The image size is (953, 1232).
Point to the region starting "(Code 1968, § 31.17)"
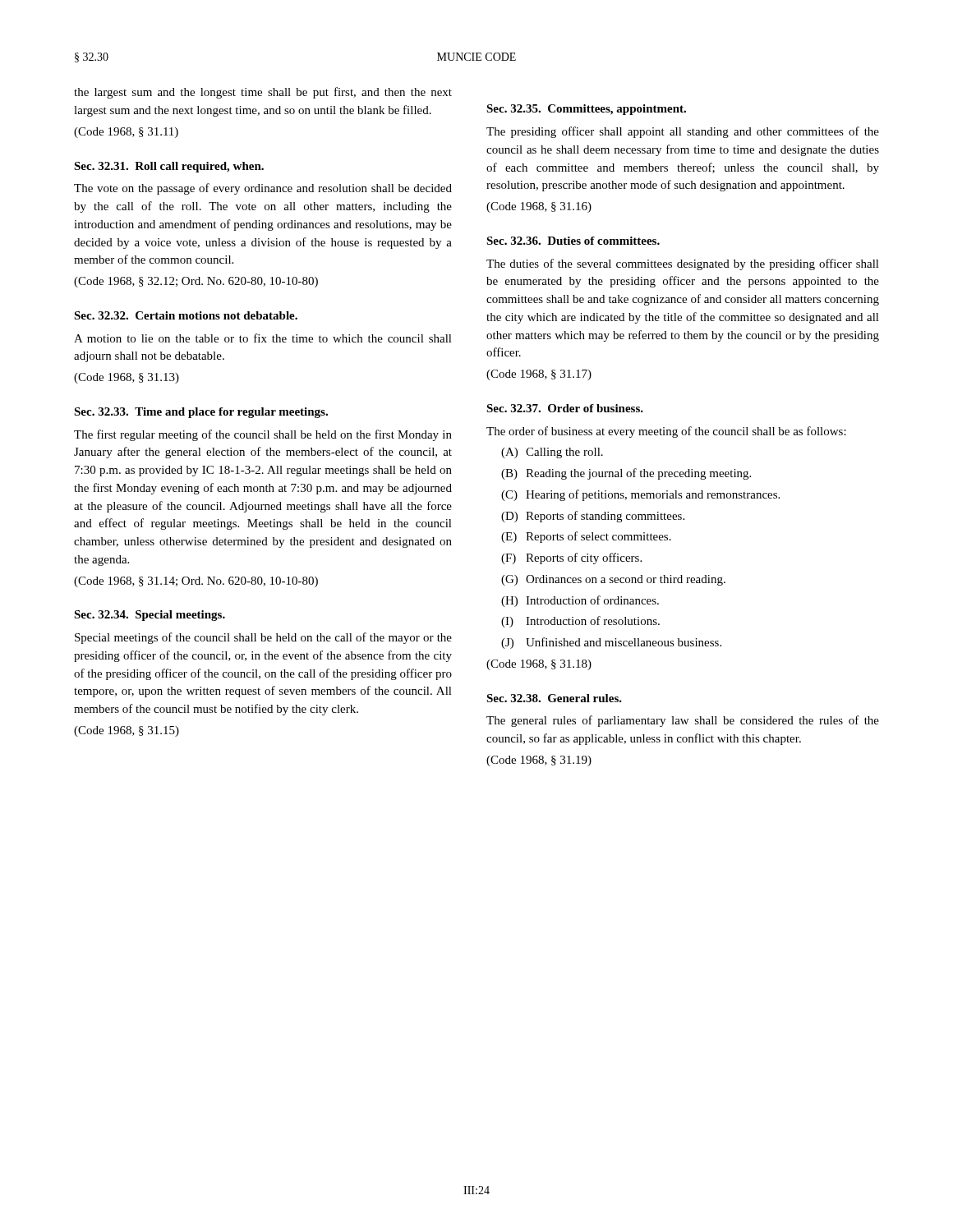[539, 374]
